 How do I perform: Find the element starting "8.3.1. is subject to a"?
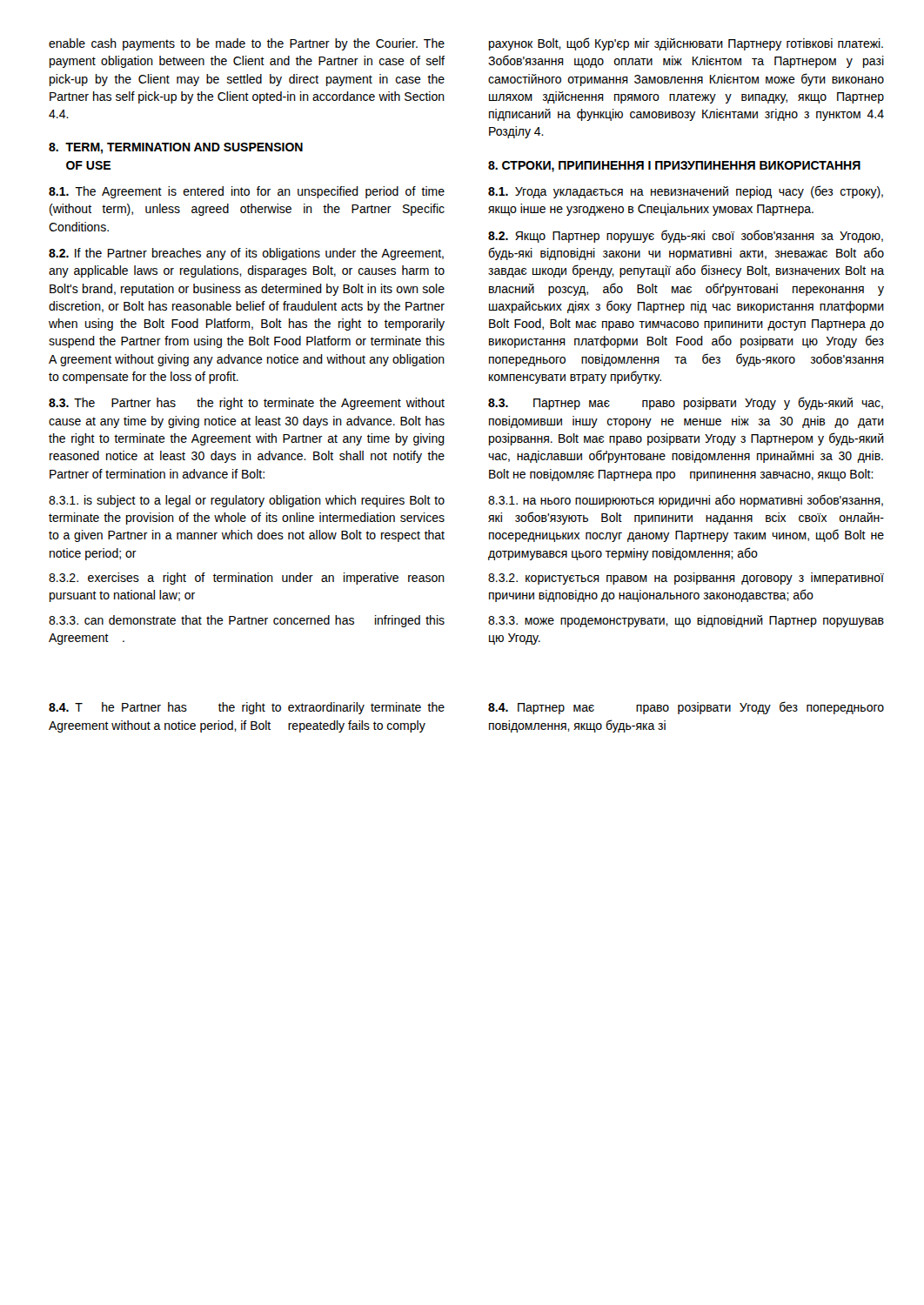pos(247,527)
